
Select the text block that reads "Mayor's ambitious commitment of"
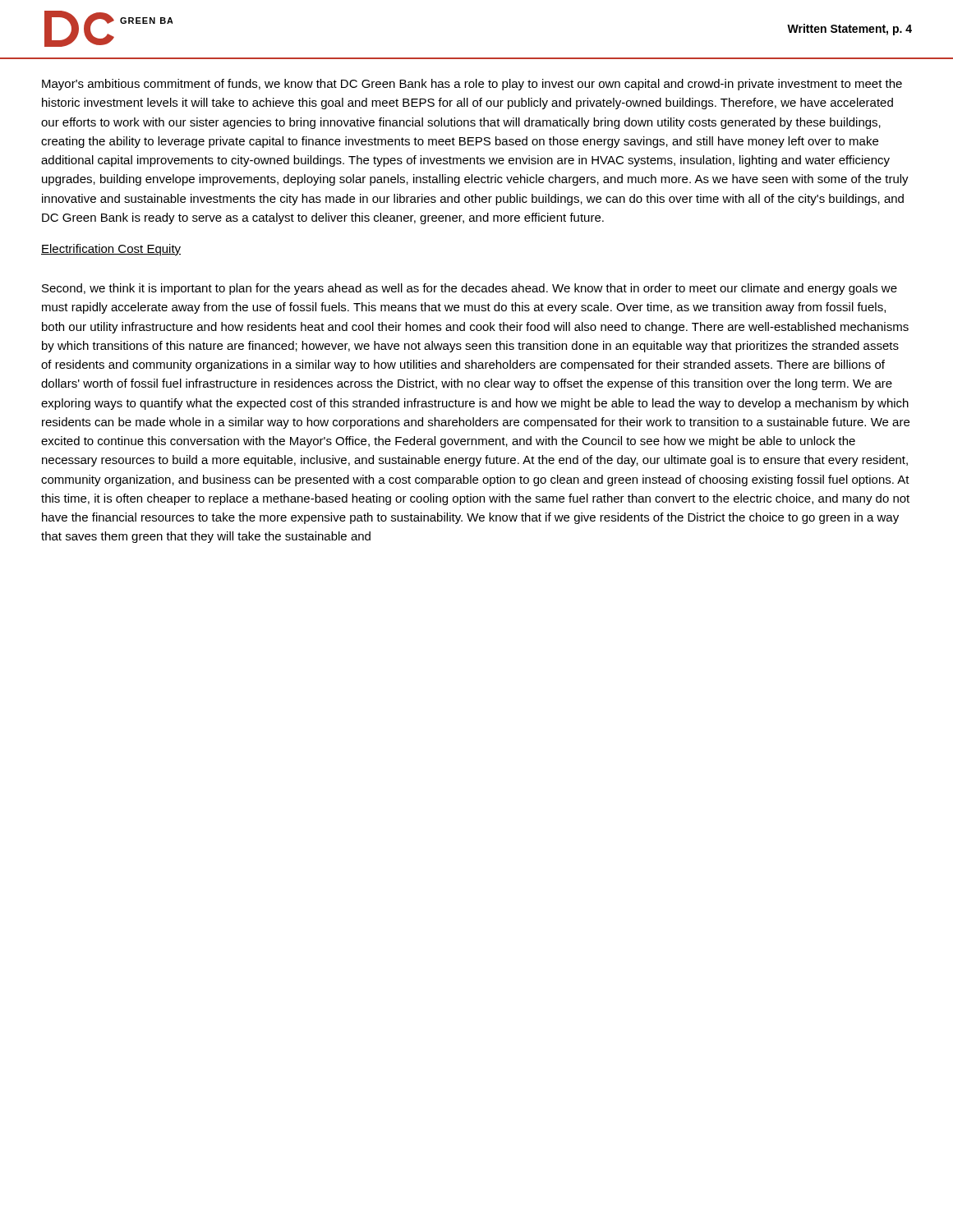point(476,150)
